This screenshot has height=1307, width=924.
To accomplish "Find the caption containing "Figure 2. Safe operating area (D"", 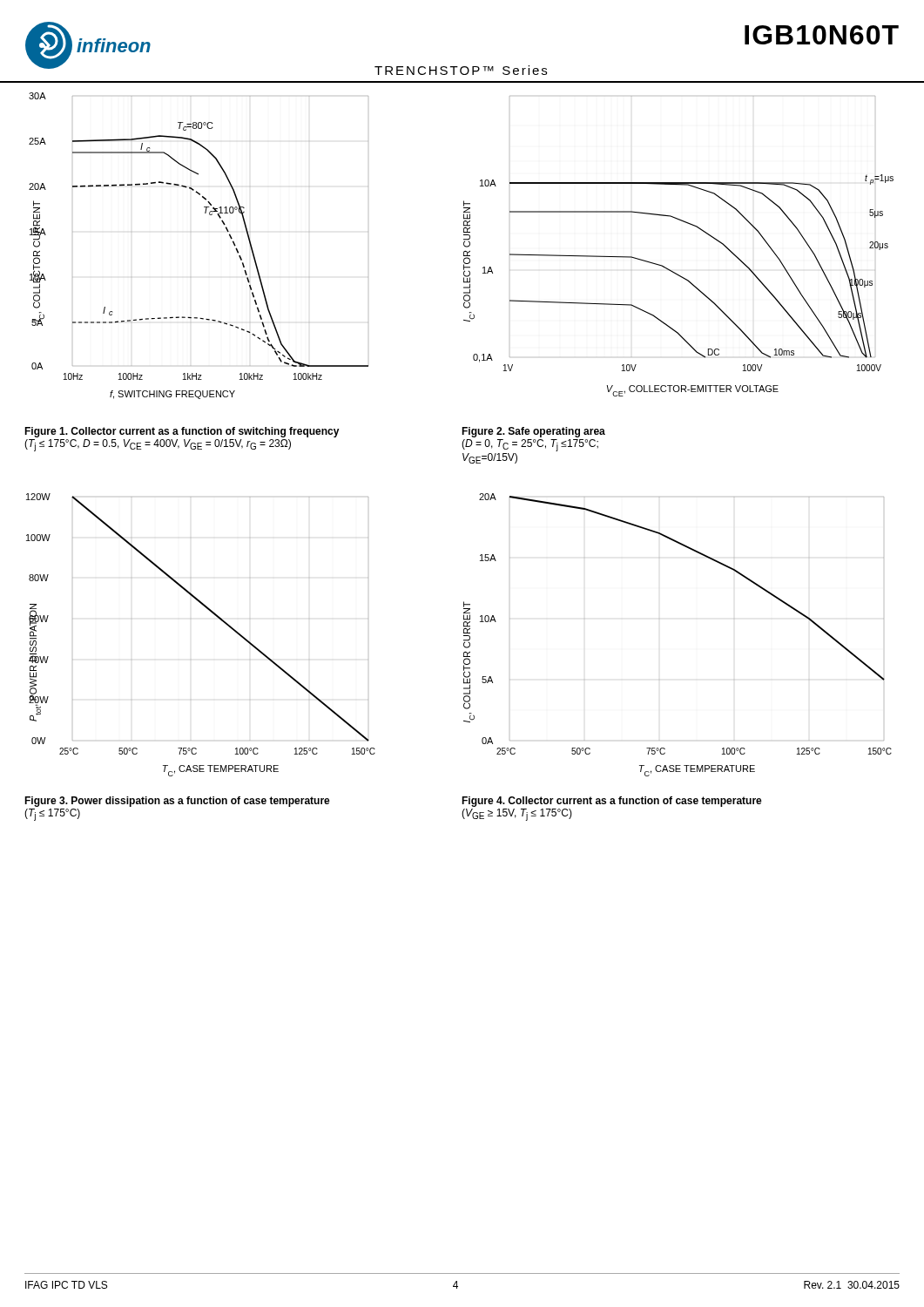I will (533, 446).
